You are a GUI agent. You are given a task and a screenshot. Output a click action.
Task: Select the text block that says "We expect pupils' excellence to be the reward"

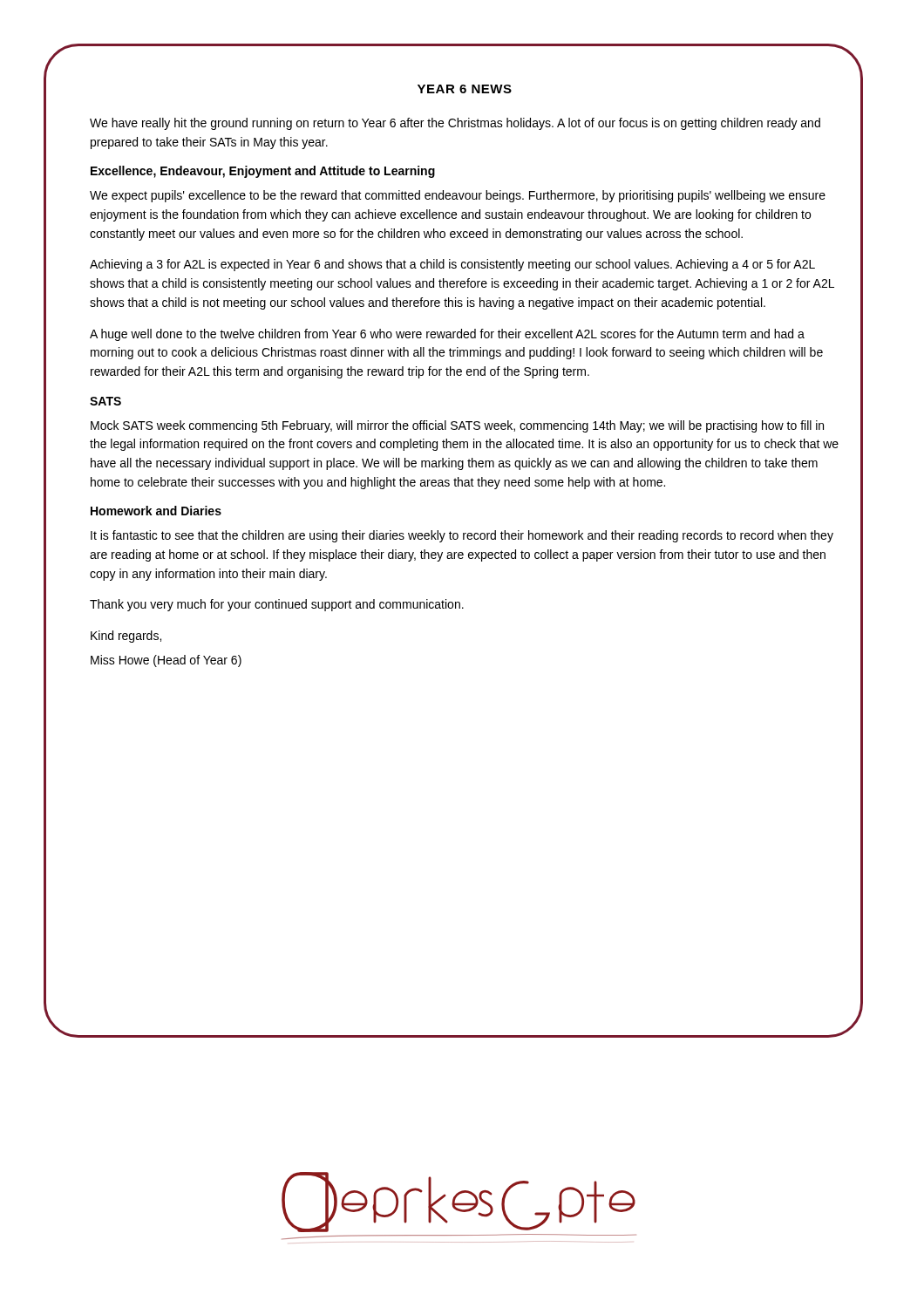click(458, 215)
